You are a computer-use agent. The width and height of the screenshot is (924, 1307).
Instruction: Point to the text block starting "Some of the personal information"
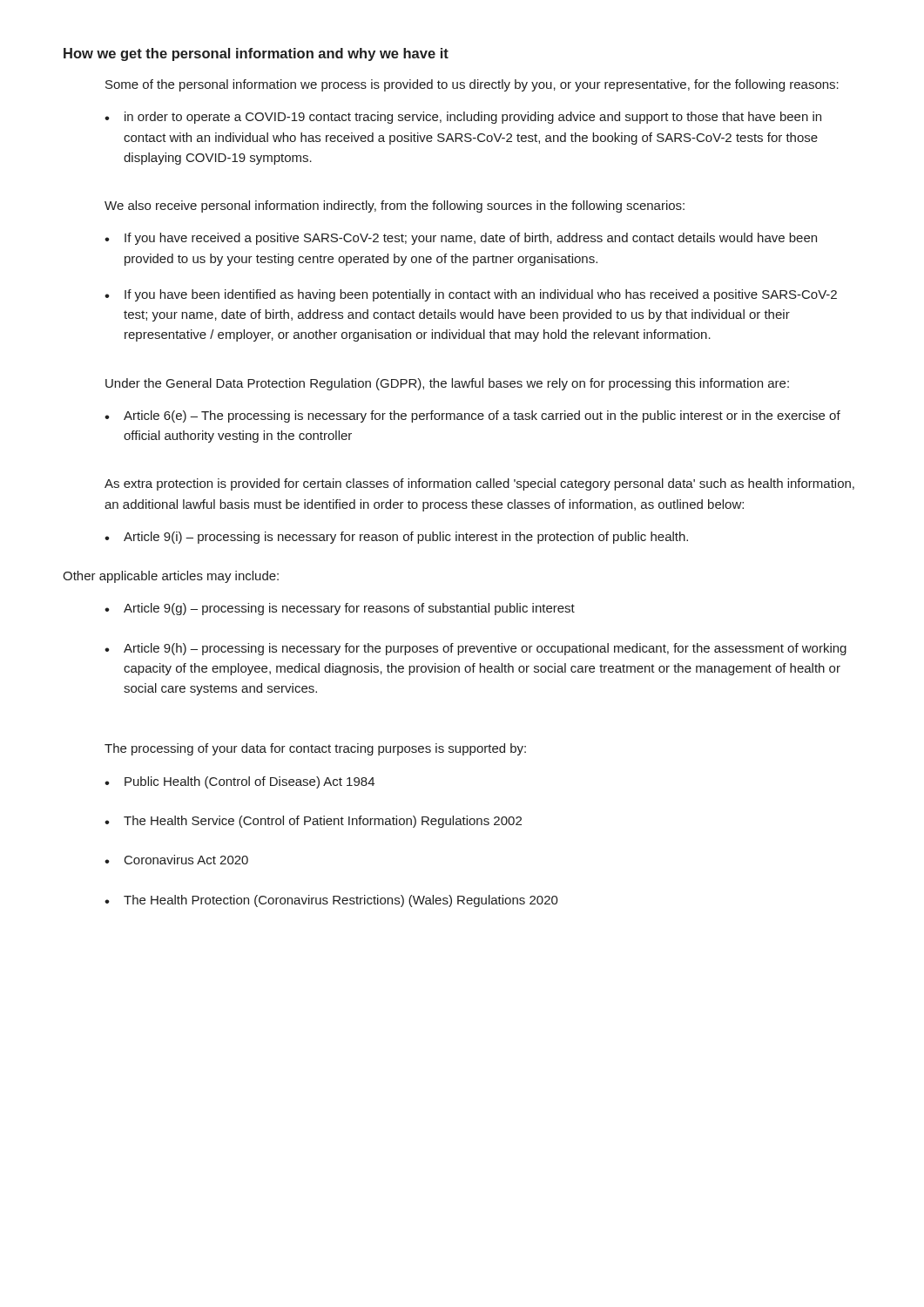click(472, 84)
